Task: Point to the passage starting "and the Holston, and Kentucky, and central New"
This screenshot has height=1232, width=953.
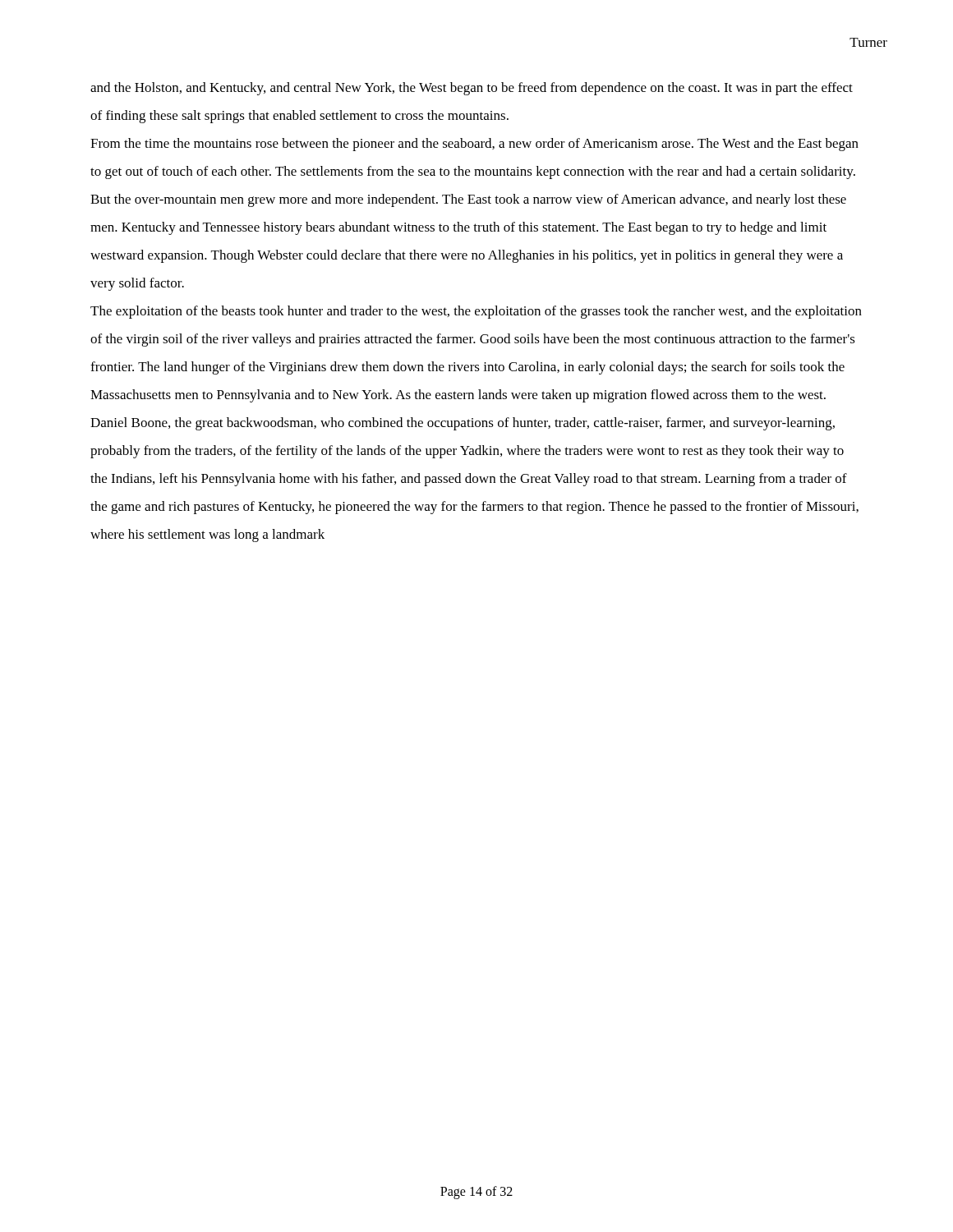Action: click(x=476, y=311)
